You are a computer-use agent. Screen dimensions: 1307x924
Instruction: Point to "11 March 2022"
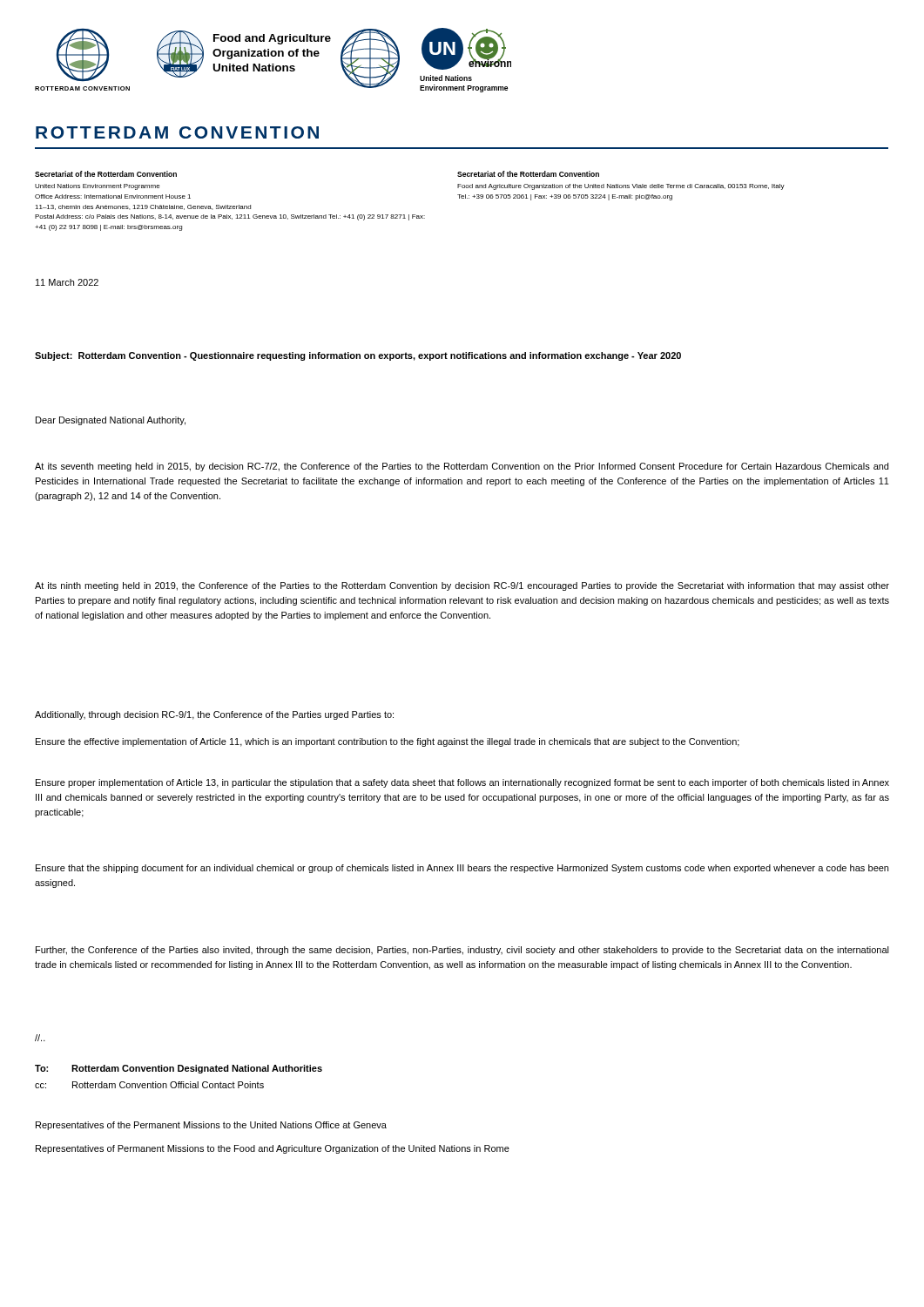click(x=67, y=282)
